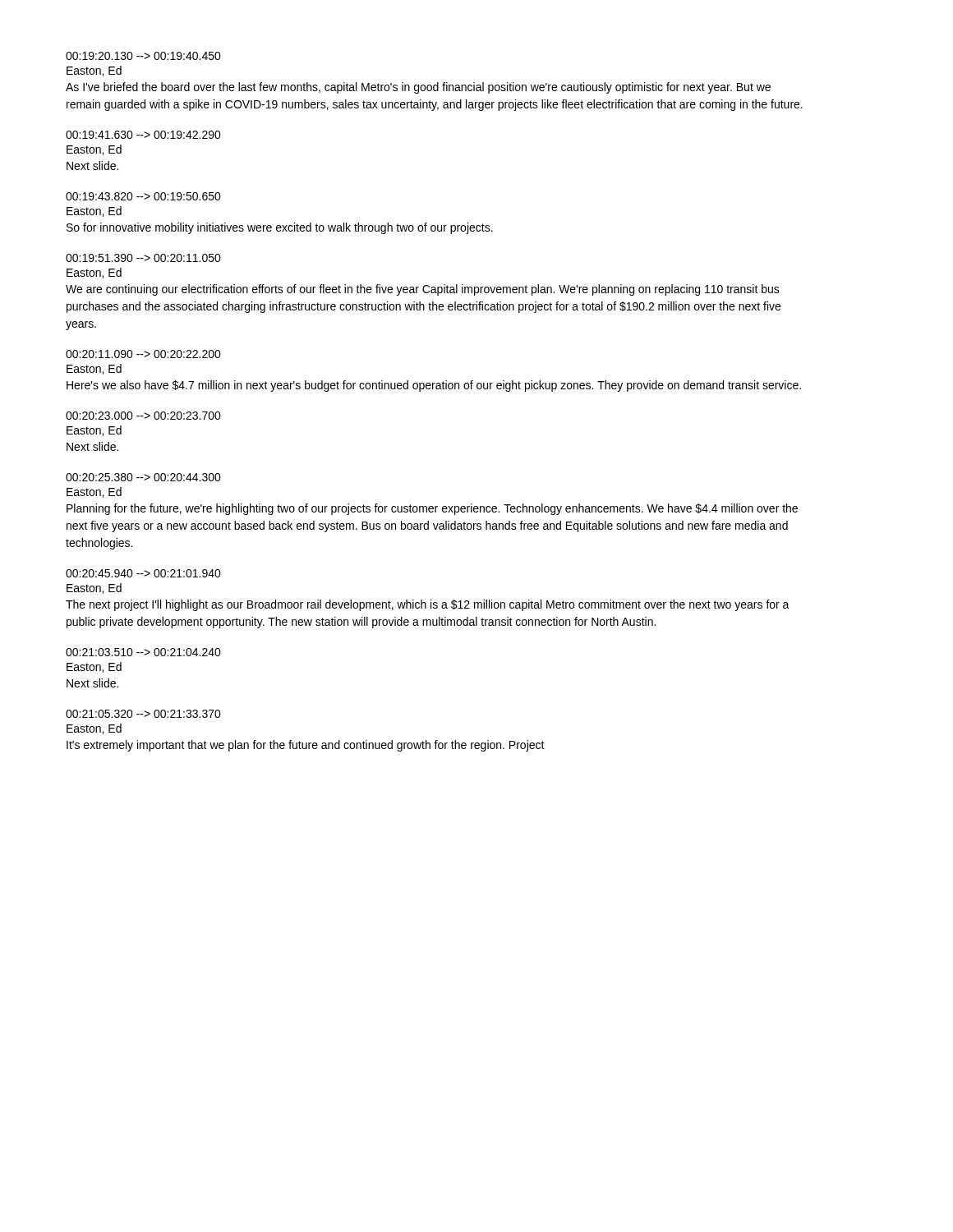Image resolution: width=953 pixels, height=1232 pixels.
Task: Locate the text "00:20:23.000 --> 00:20:23.700 Easton, Ed Next slide."
Action: click(143, 416)
